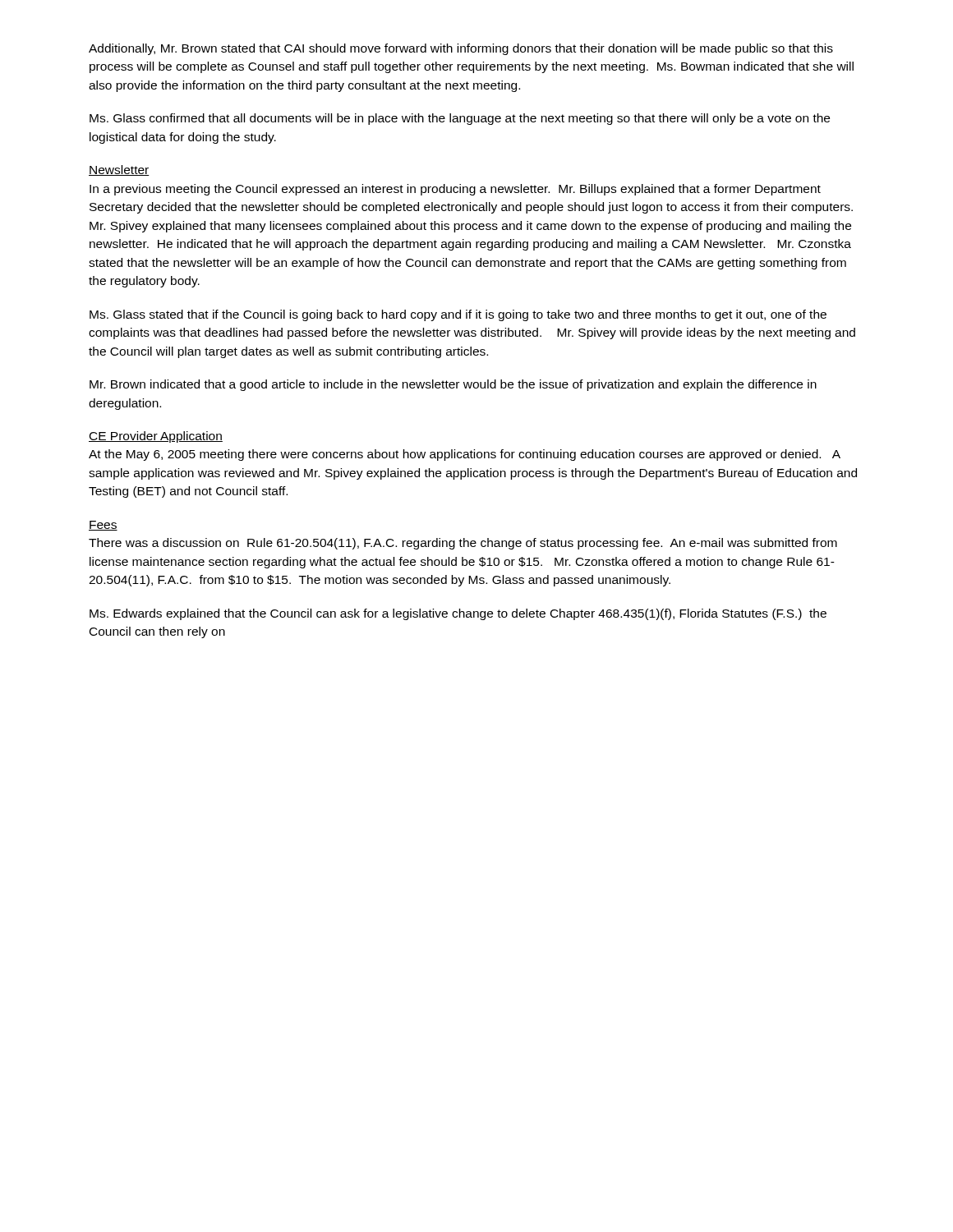
Task: Find the section header on this page that starts "CE Provider Application At the May 6,"
Action: point(476,465)
